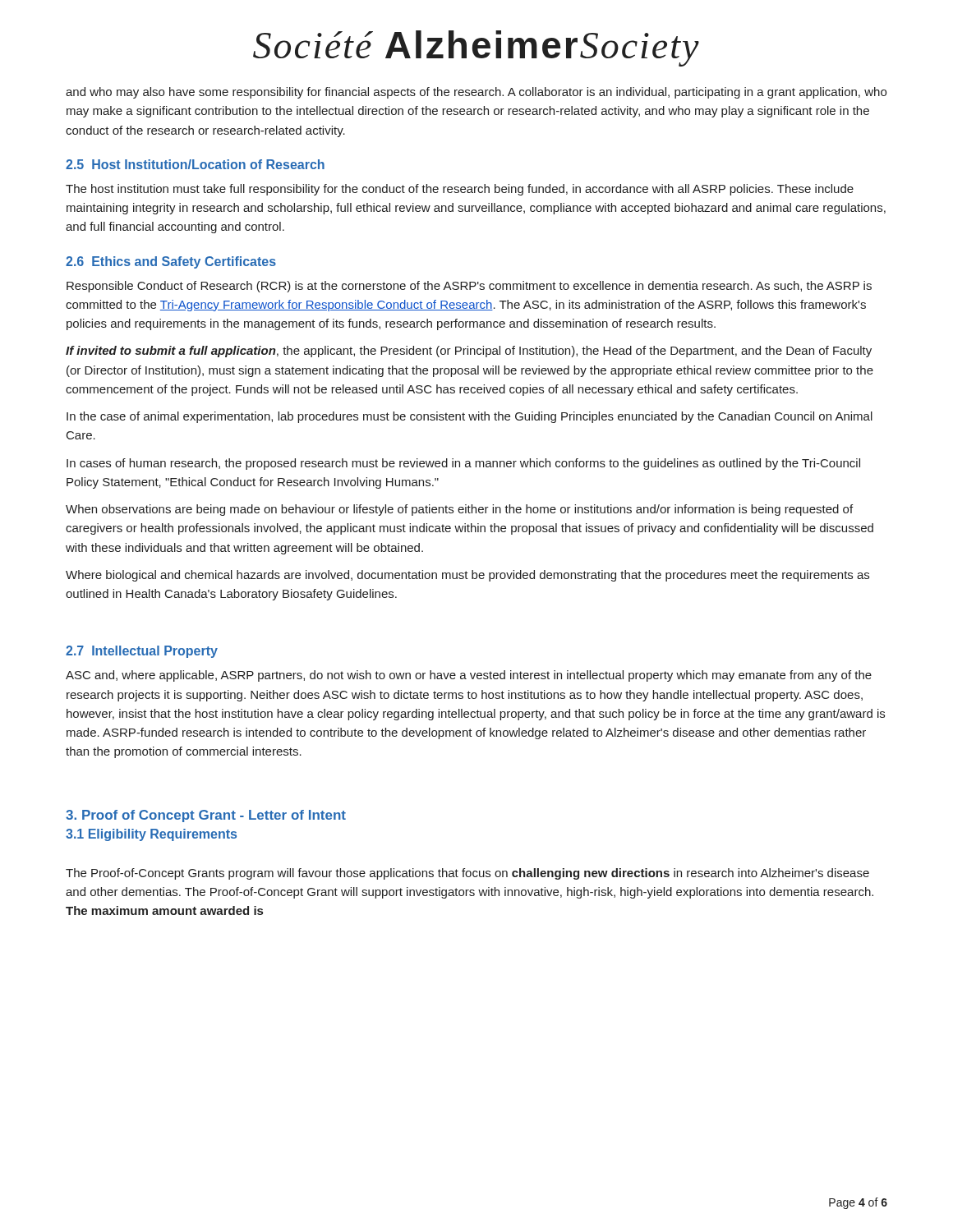Find the region starting "Where biological and chemical hazards are"

point(468,584)
